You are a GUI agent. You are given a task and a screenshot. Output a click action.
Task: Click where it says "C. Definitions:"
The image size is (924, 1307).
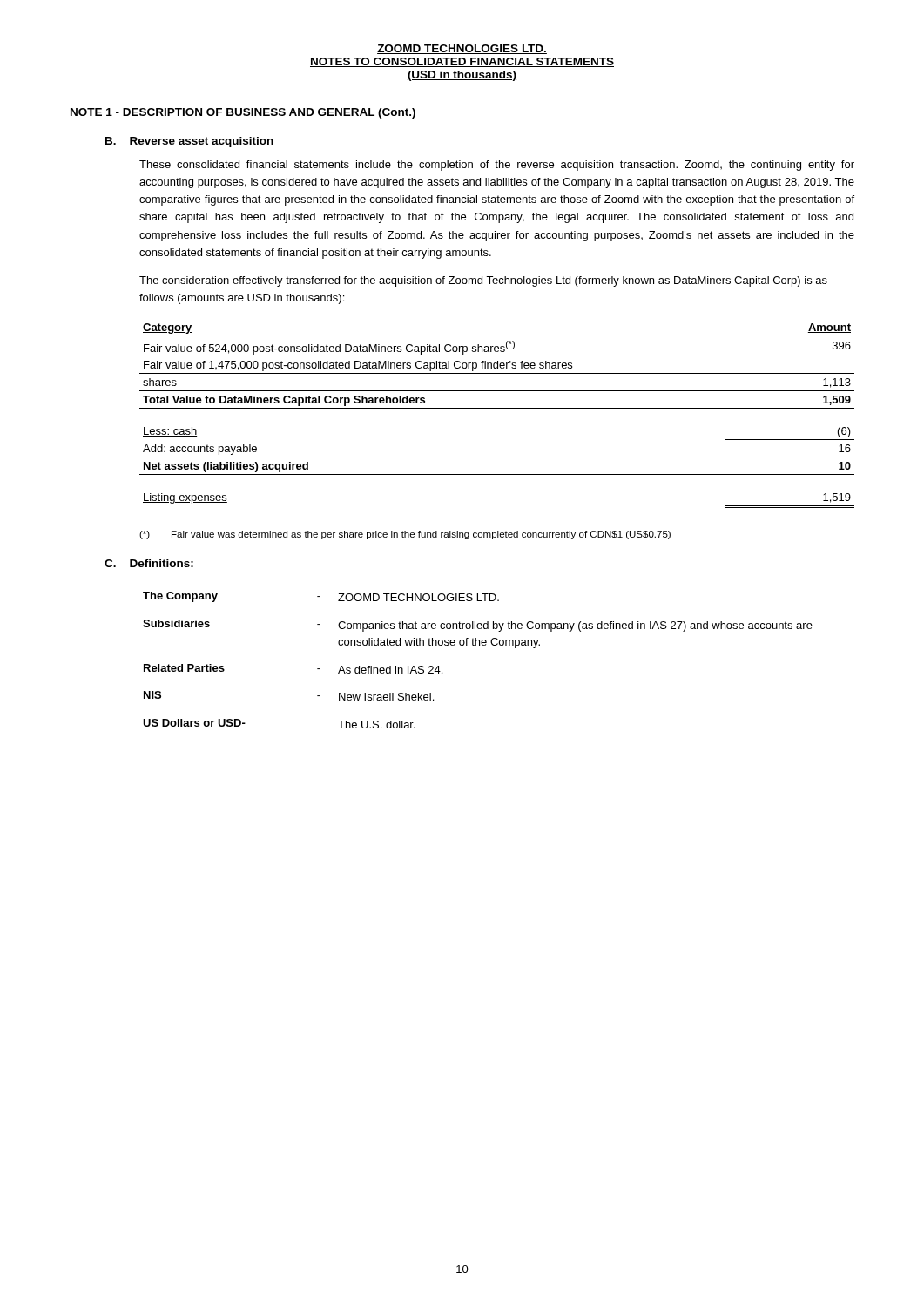pos(149,564)
